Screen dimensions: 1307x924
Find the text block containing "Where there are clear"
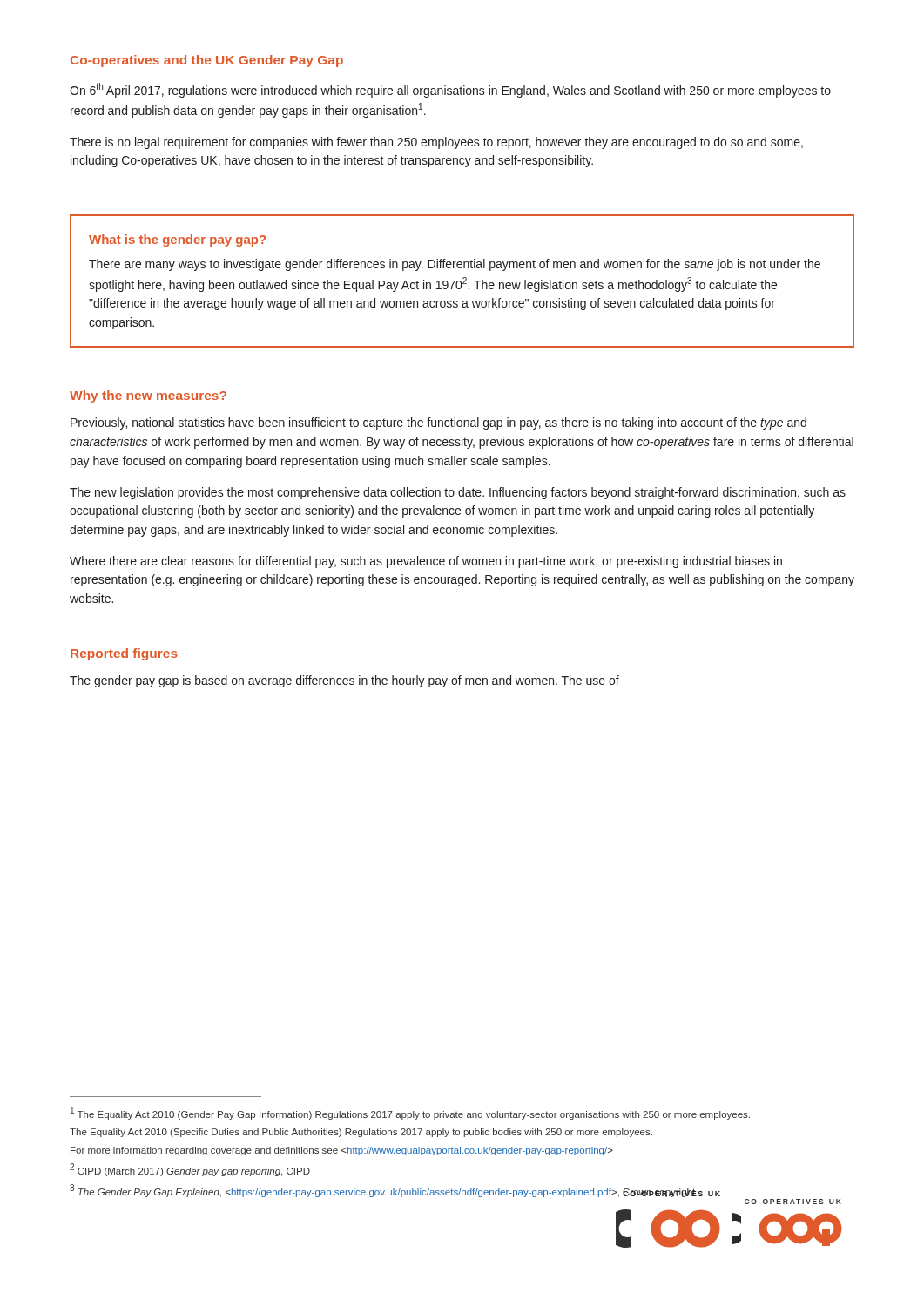point(462,580)
